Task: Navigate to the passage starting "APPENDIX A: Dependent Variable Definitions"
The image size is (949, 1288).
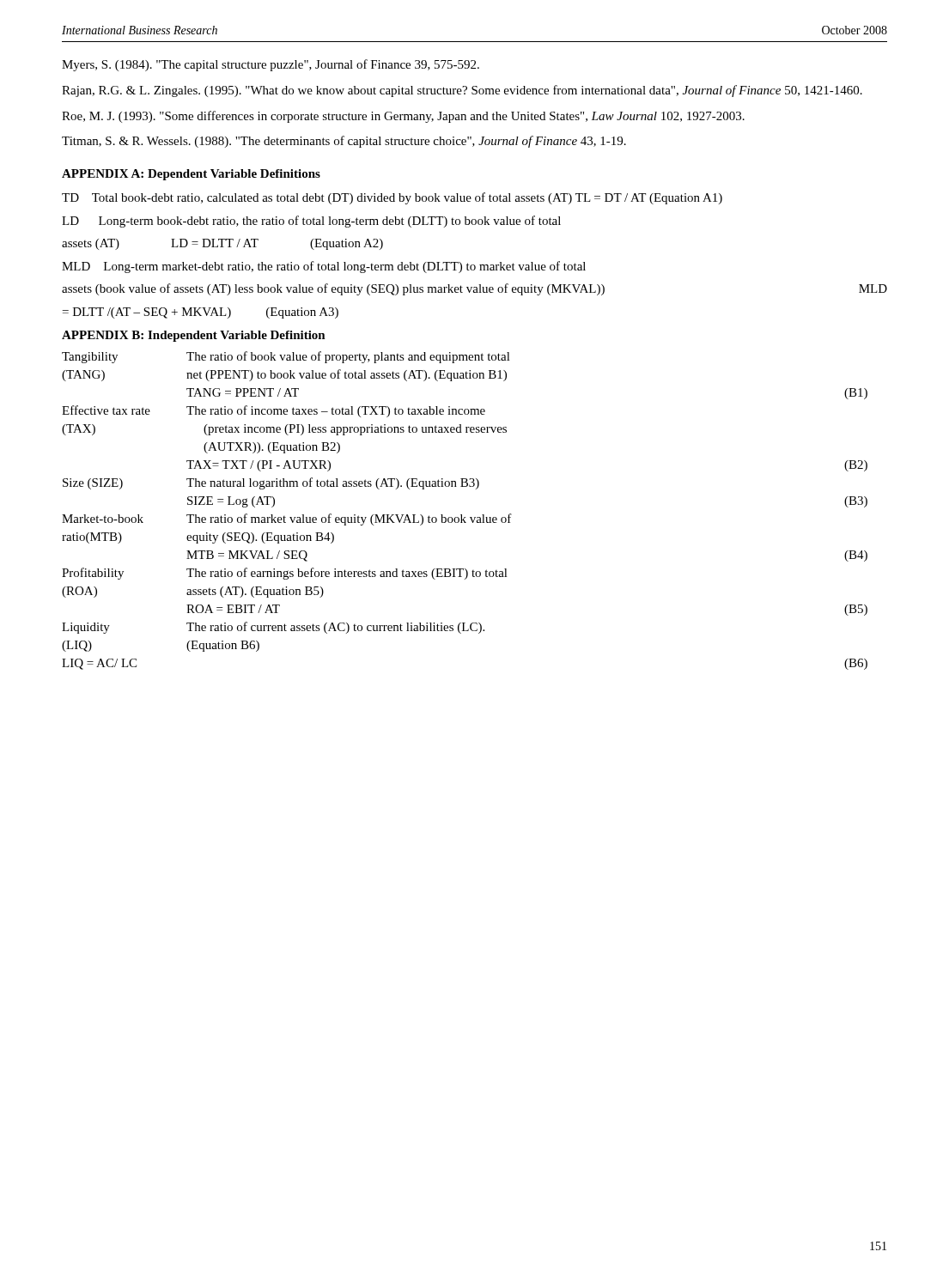Action: pyautogui.click(x=191, y=173)
